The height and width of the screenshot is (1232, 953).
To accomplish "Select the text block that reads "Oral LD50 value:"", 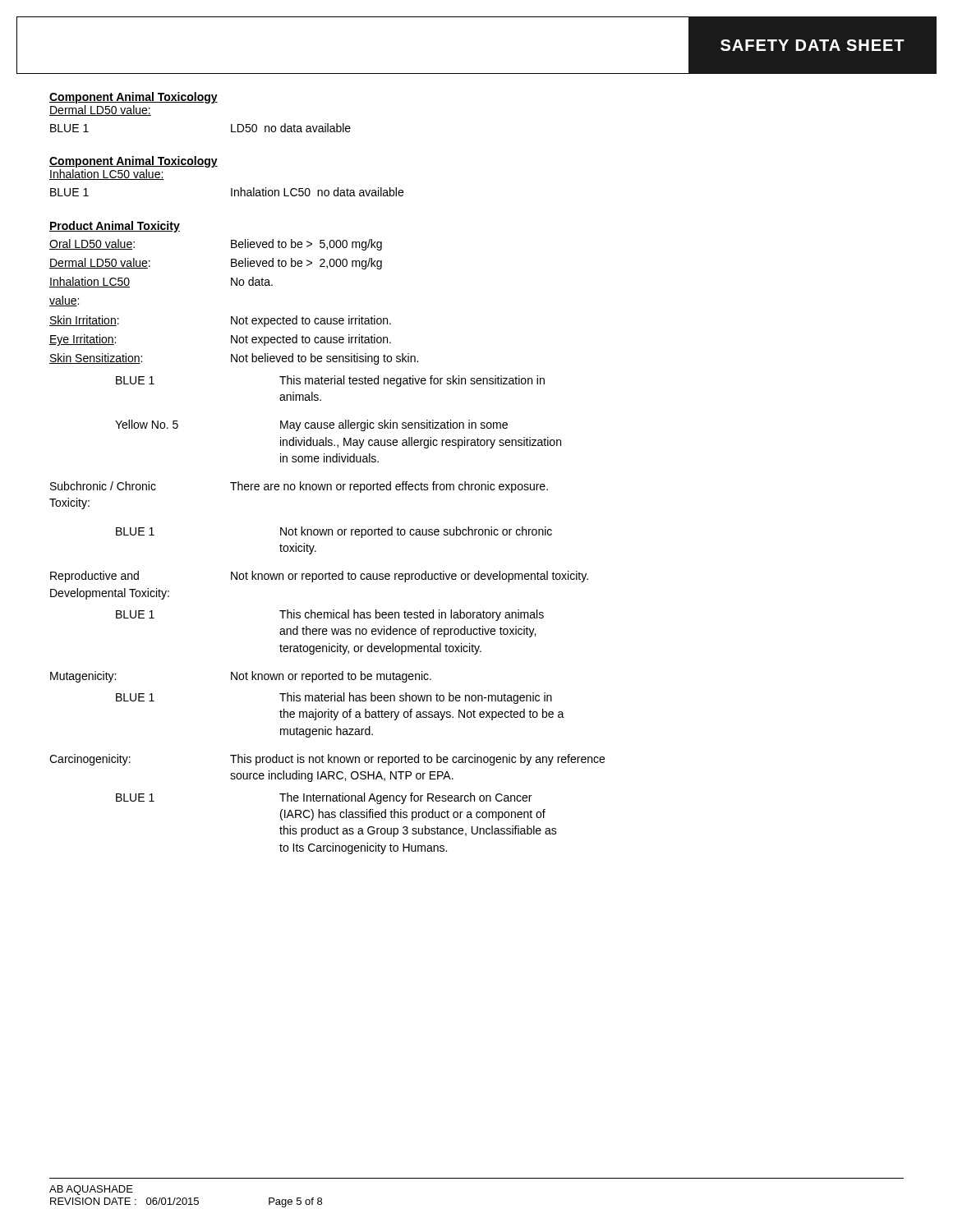I will point(91,244).
